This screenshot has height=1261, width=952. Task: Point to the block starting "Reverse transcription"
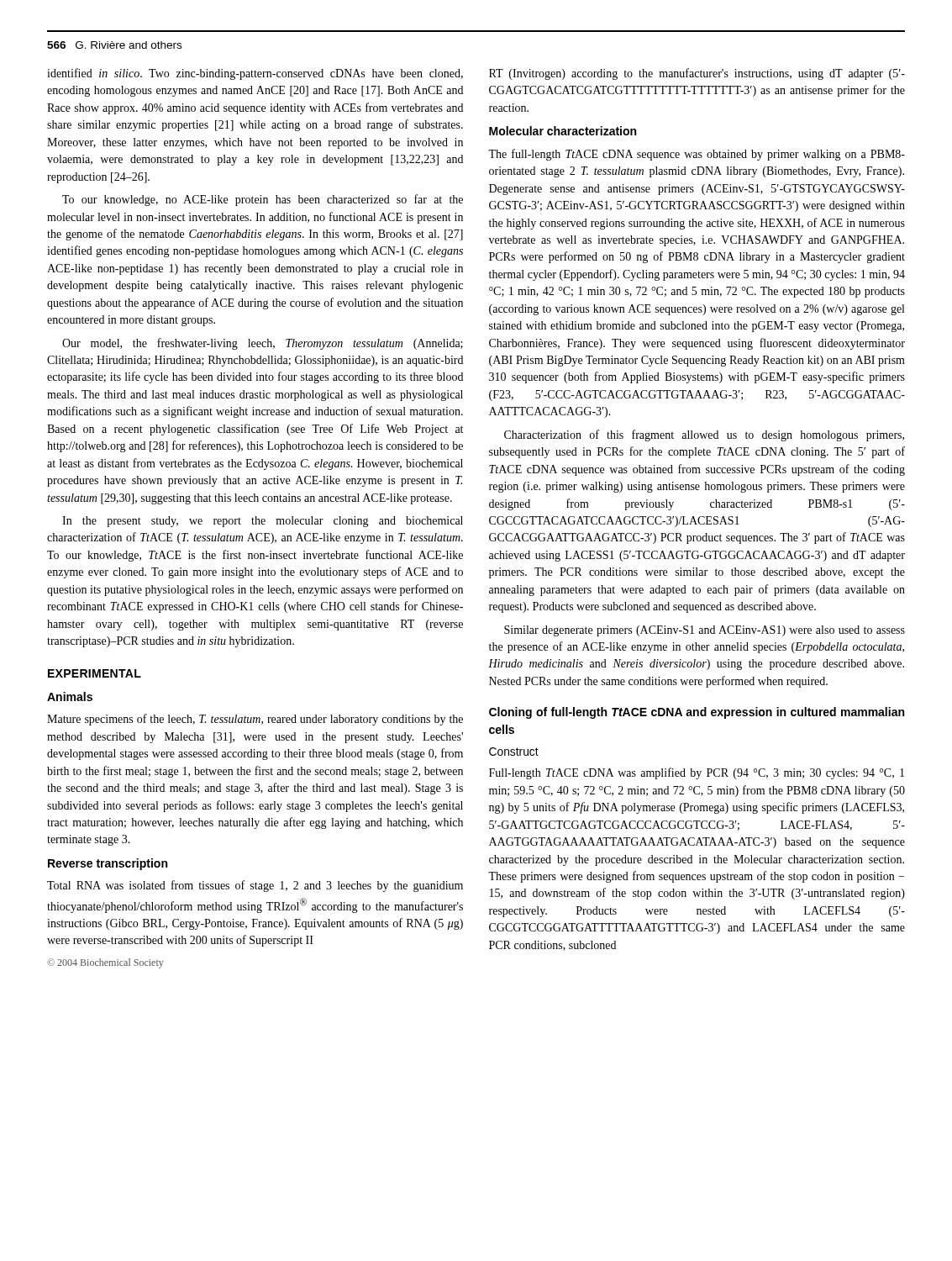click(x=108, y=864)
